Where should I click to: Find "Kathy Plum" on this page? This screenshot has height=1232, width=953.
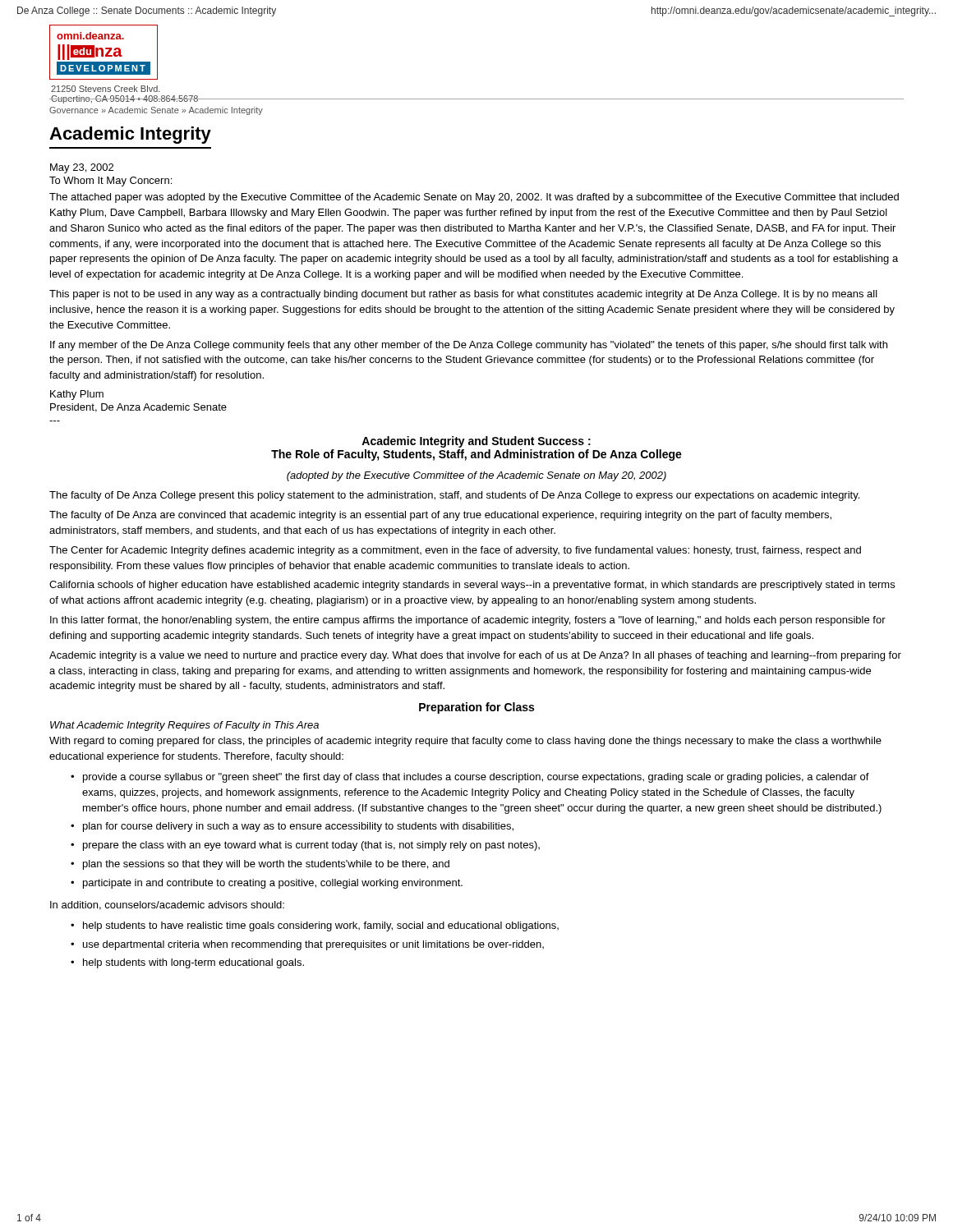(77, 394)
